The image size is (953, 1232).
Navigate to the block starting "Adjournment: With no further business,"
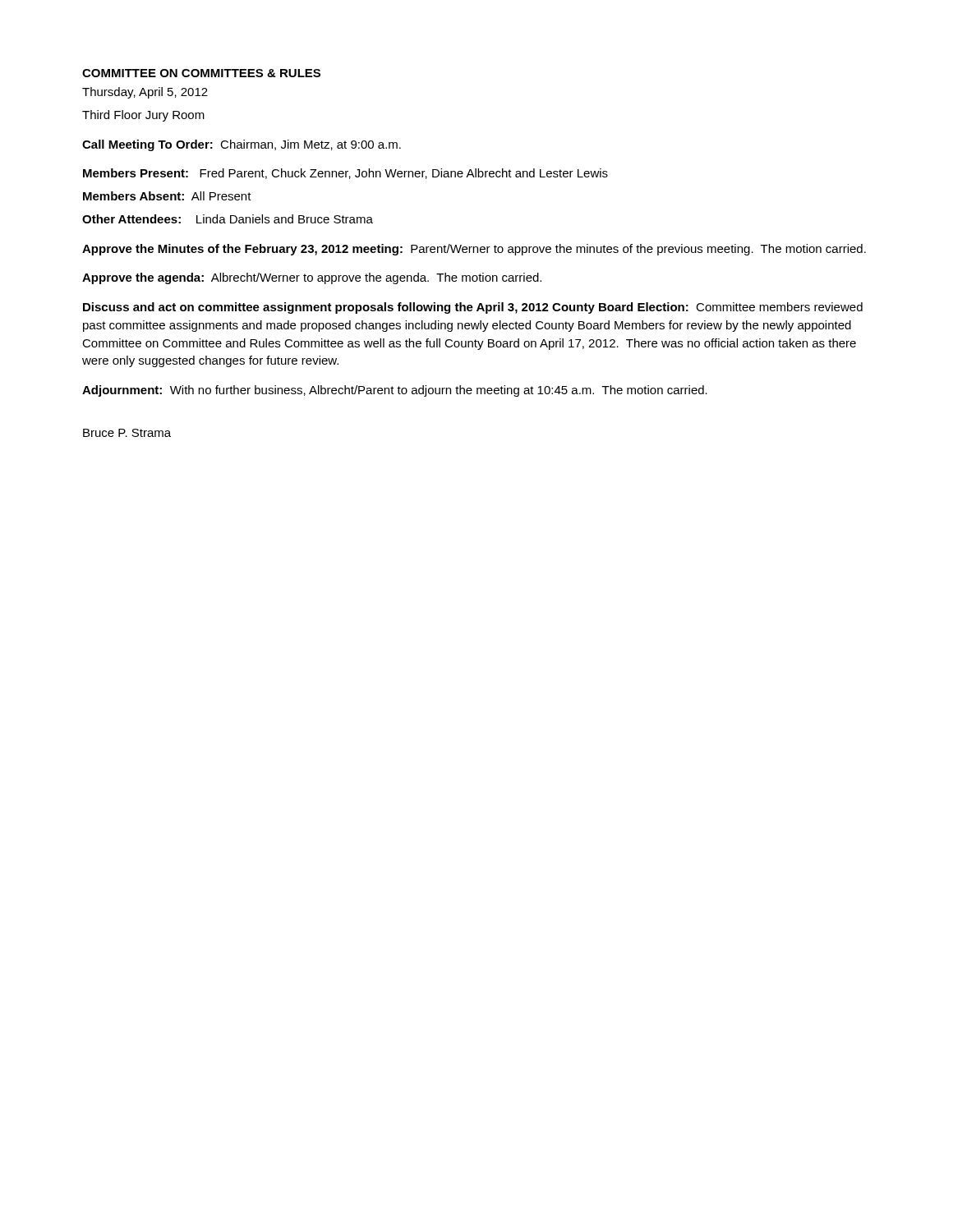pyautogui.click(x=476, y=390)
